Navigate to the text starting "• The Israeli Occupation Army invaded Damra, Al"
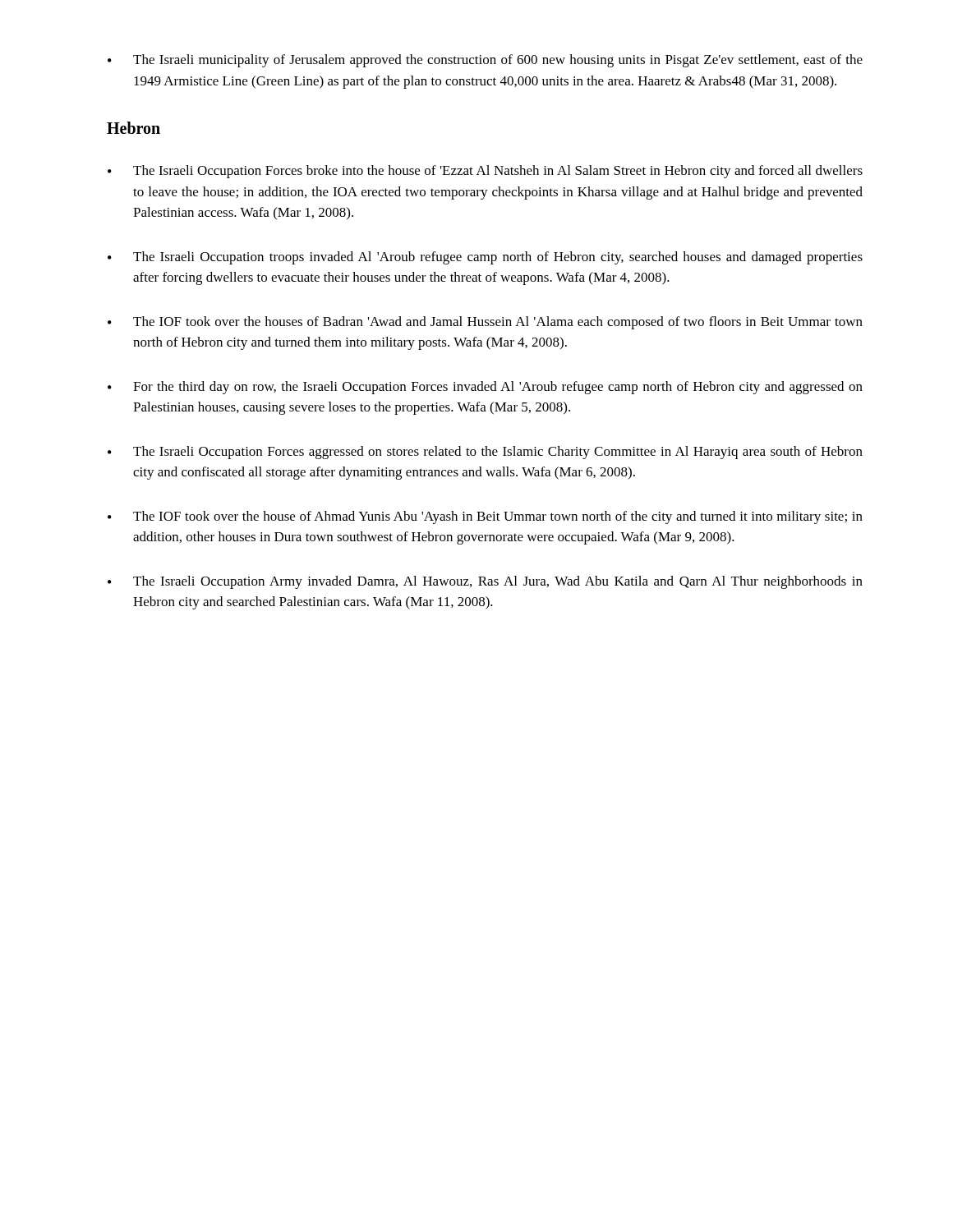Viewport: 953px width, 1232px height. tap(485, 591)
